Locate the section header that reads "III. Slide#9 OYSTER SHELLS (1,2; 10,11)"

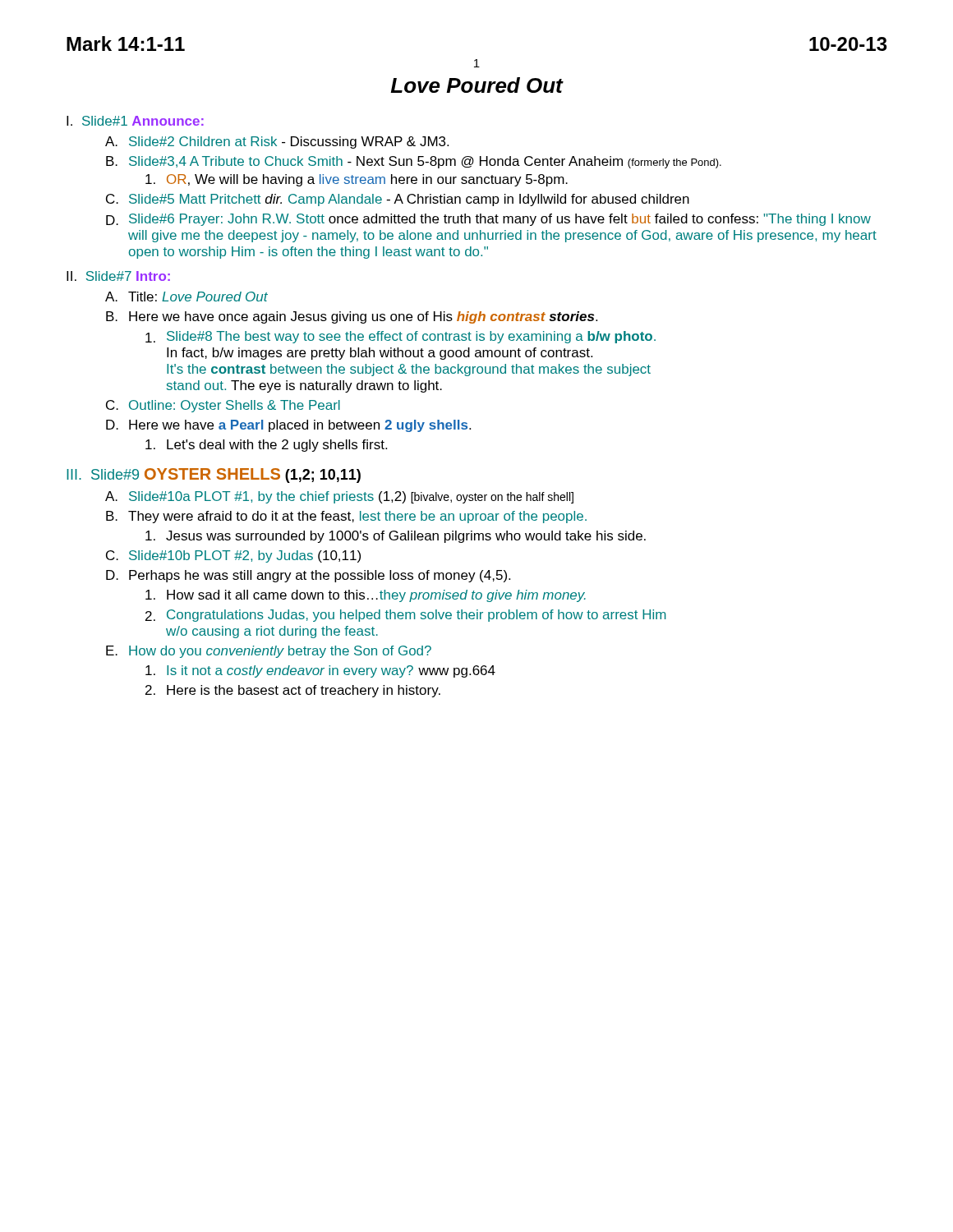click(214, 474)
